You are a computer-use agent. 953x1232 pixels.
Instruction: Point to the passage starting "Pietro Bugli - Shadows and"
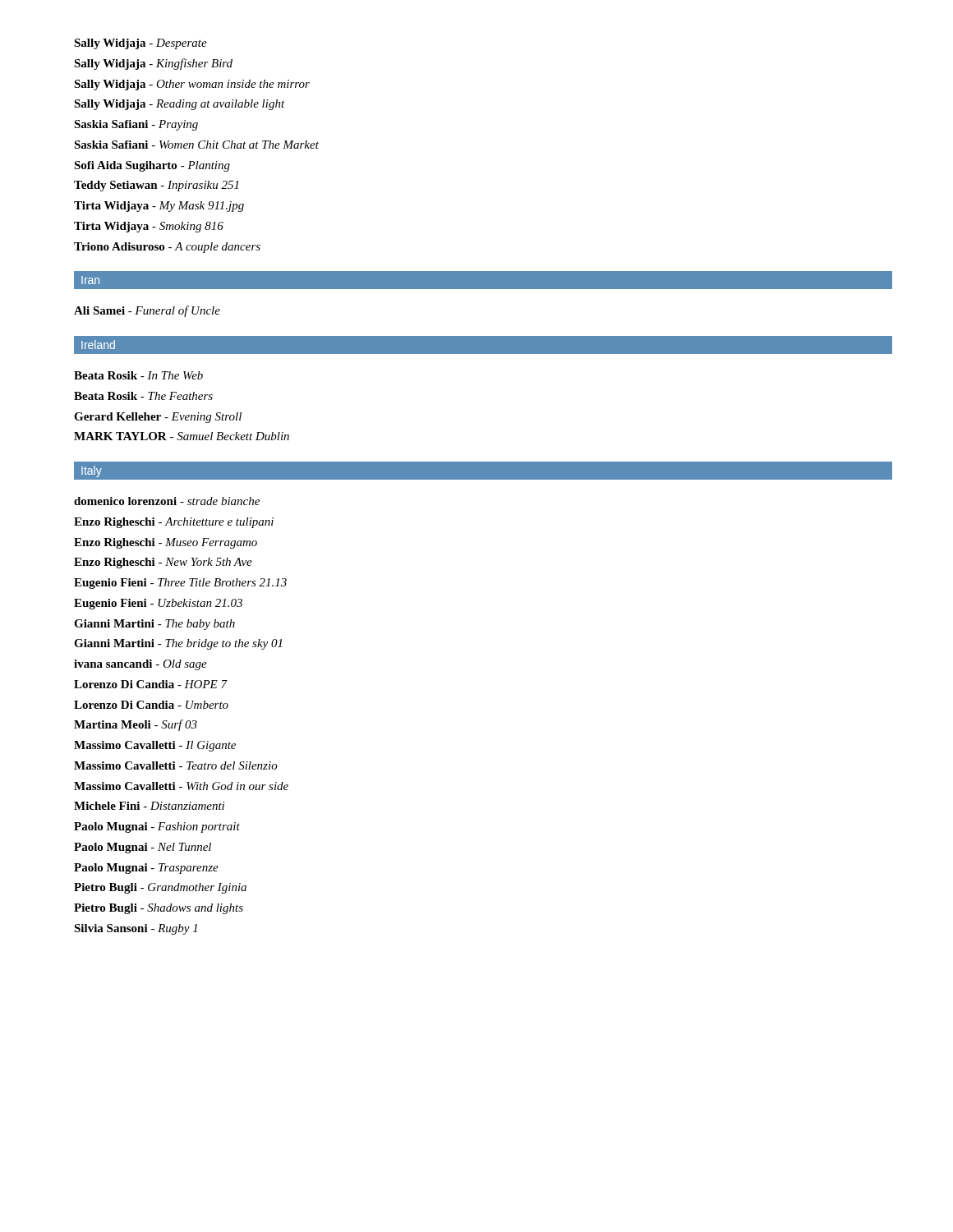tap(159, 908)
